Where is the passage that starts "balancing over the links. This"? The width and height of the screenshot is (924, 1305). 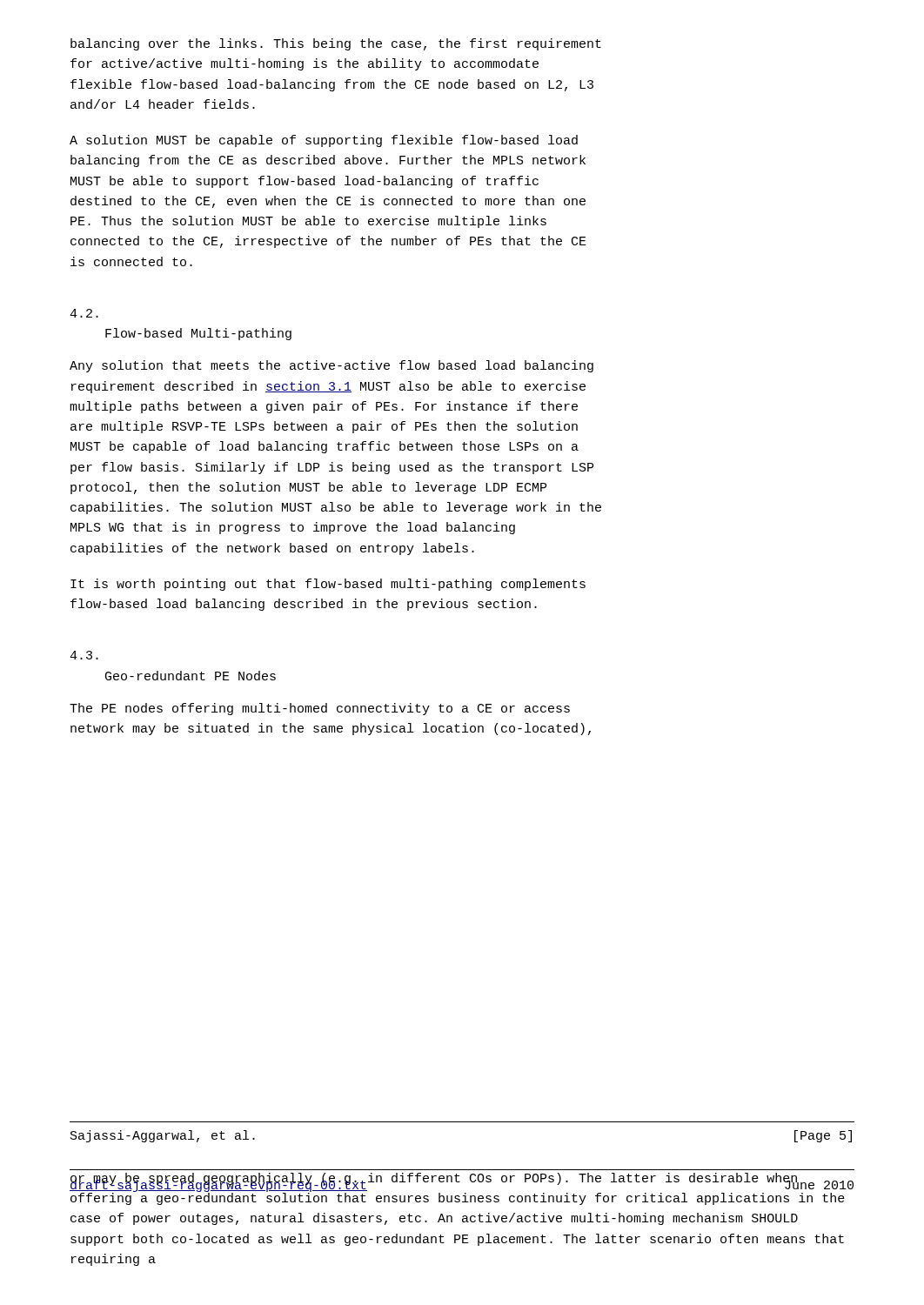(336, 75)
